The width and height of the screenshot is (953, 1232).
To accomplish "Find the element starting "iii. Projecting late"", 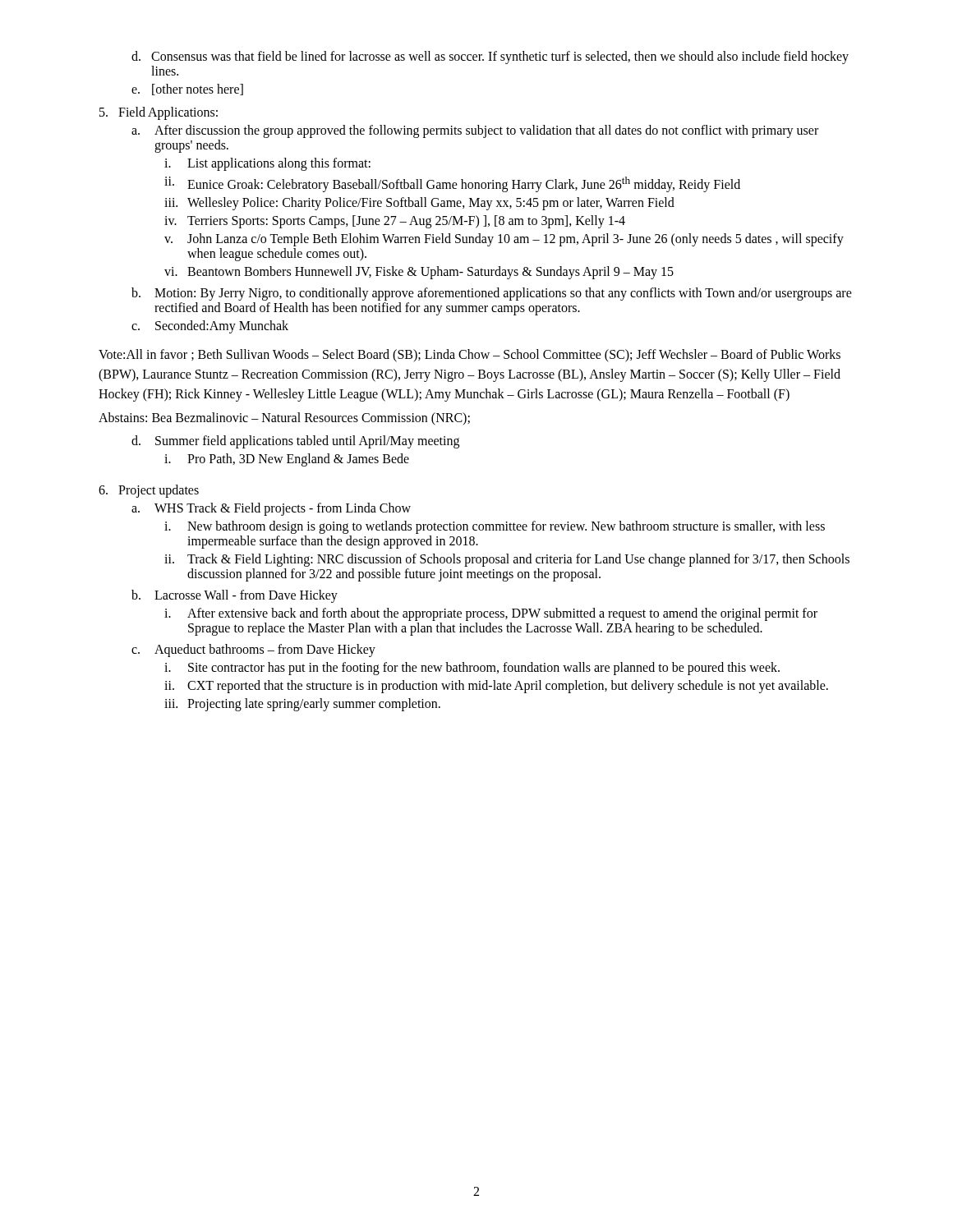I will [303, 704].
